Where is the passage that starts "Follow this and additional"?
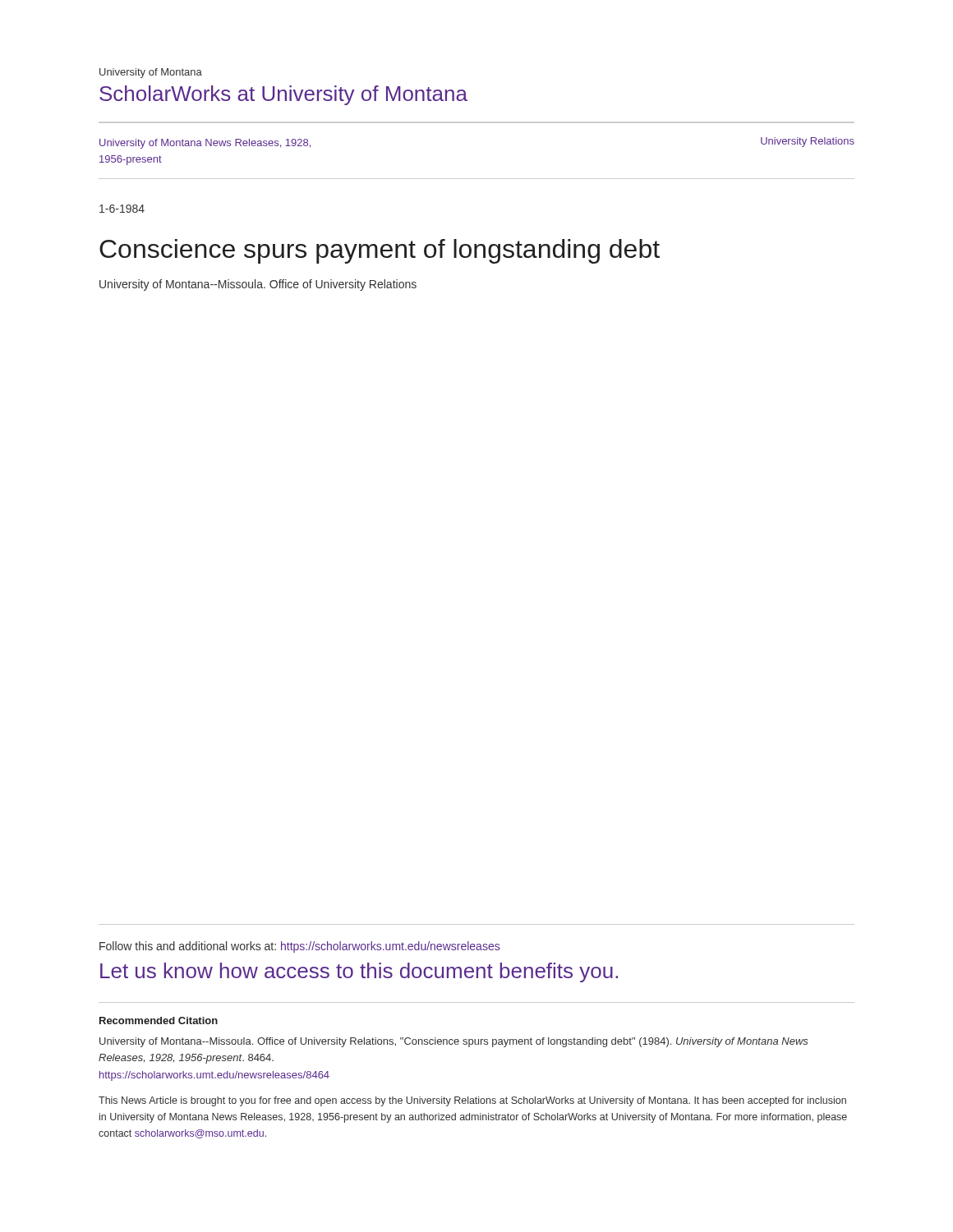Screen dimensions: 1232x953 [299, 946]
